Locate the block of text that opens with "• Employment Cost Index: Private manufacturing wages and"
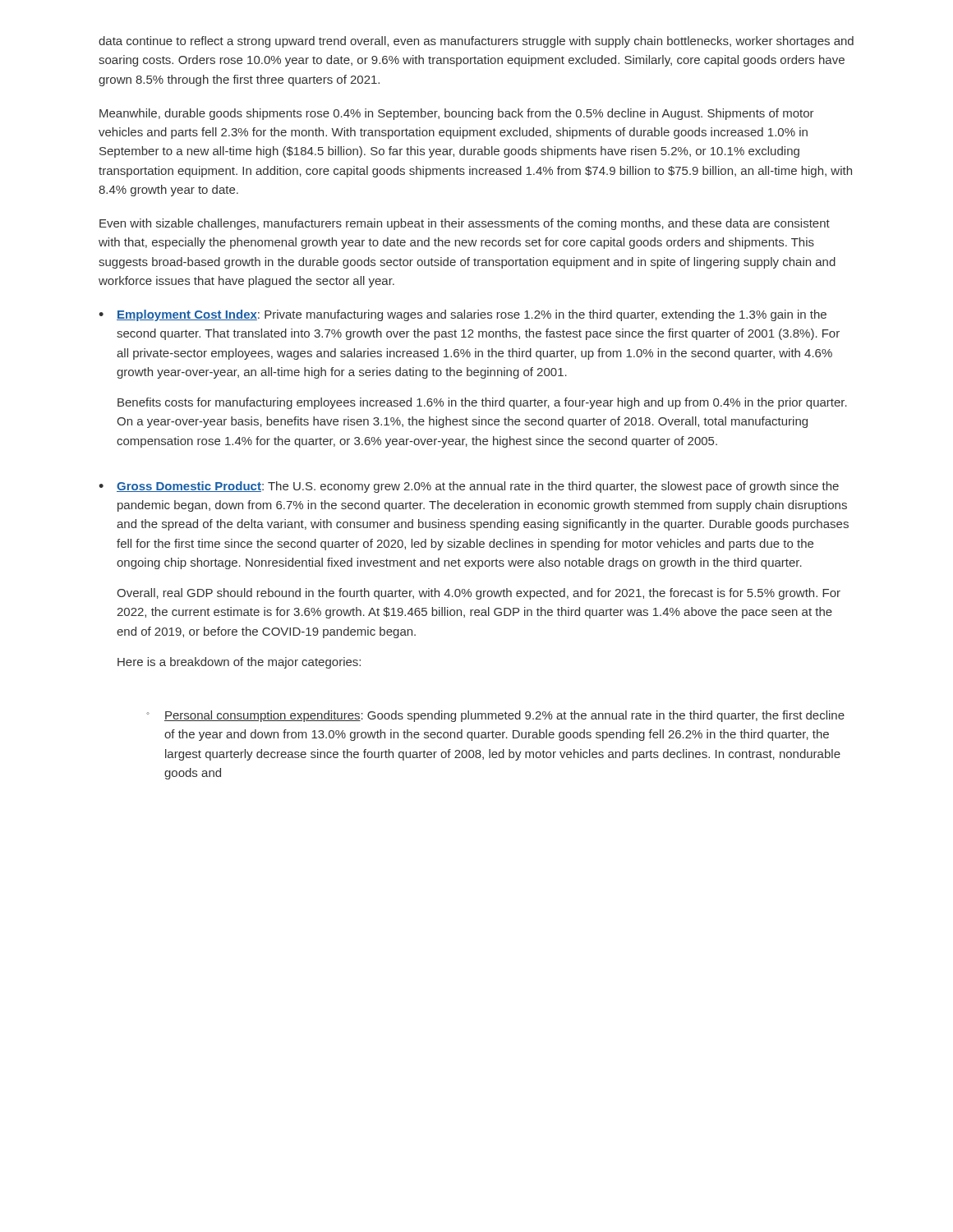This screenshot has width=953, height=1232. tap(476, 383)
